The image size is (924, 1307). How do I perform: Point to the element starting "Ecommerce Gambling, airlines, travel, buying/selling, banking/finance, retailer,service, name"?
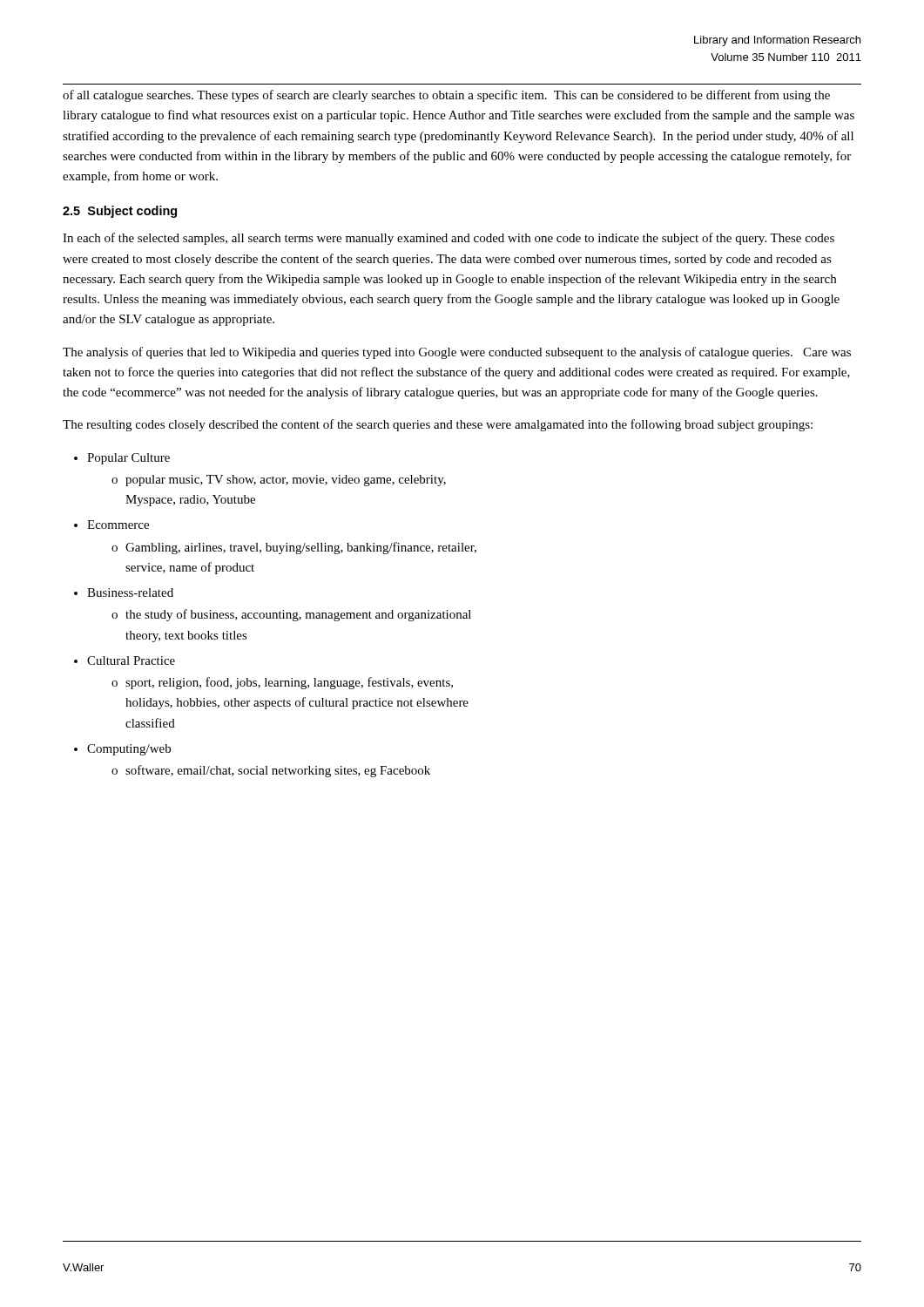click(x=474, y=548)
